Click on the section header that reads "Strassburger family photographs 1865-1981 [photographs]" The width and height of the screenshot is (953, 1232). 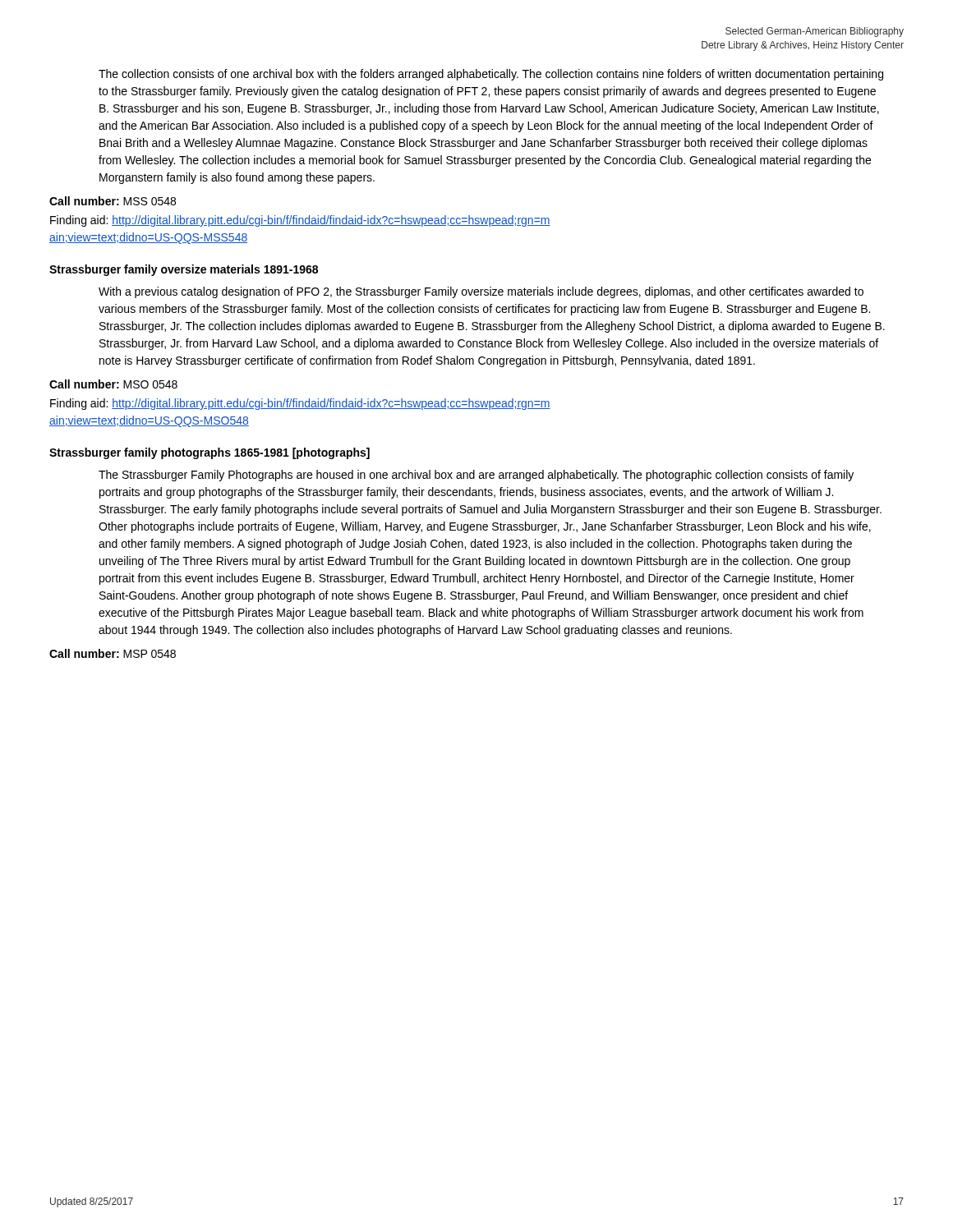tap(210, 453)
